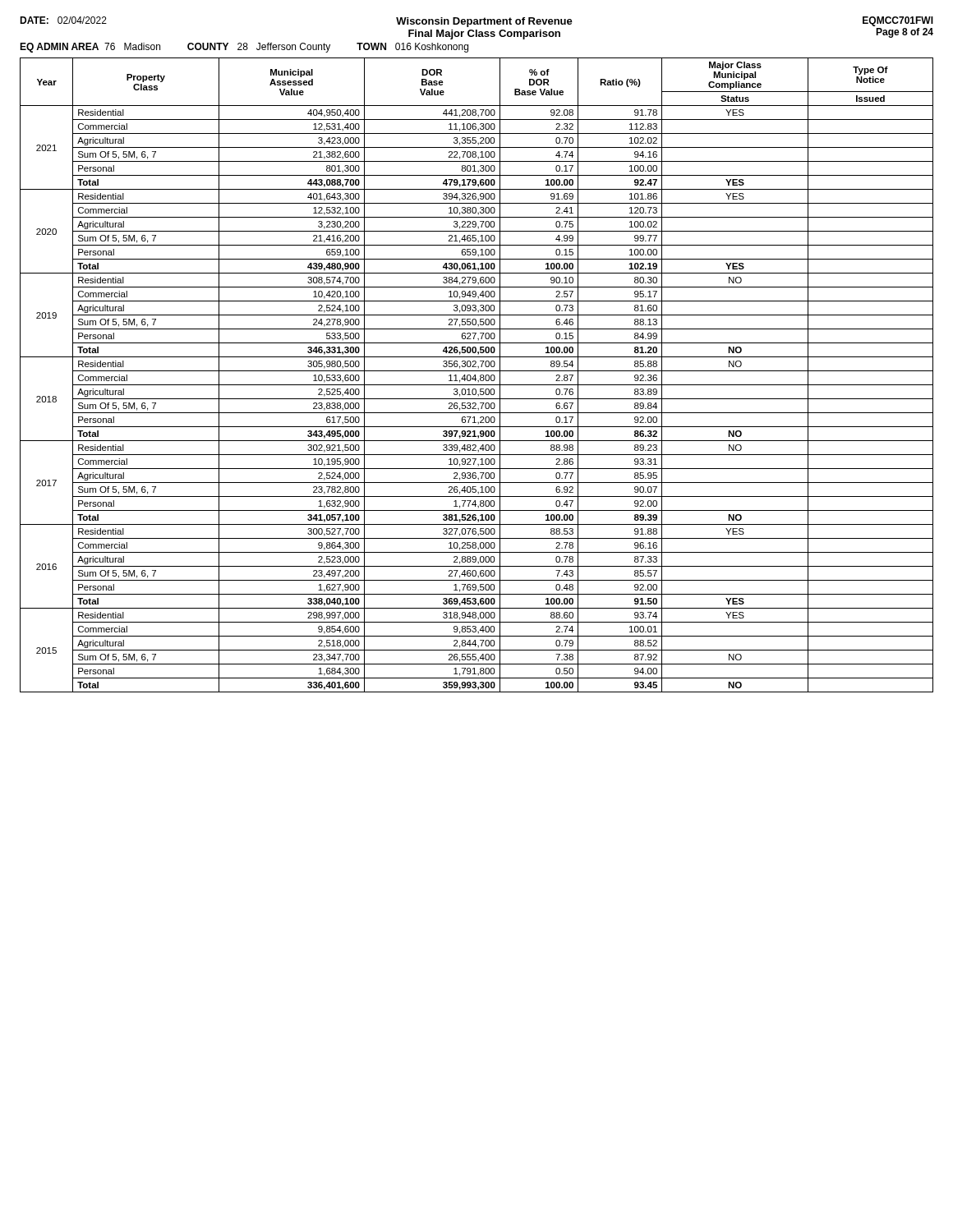Select the table that reads "Sum Of 5, 5M,"
953x1232 pixels.
476,375
